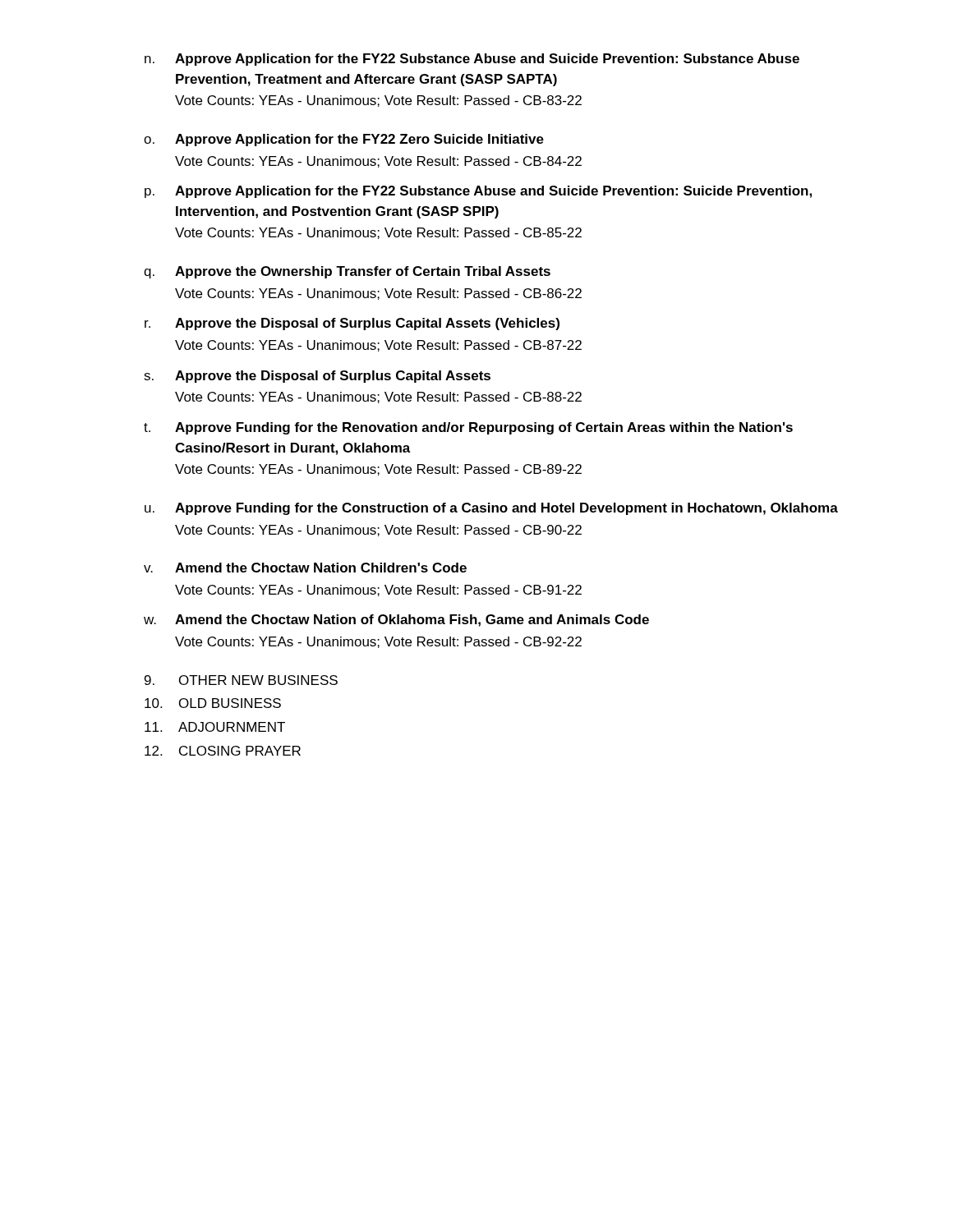This screenshot has width=953, height=1232.
Task: Find the block on this page that starts "t. Approve Funding"
Action: (x=507, y=453)
